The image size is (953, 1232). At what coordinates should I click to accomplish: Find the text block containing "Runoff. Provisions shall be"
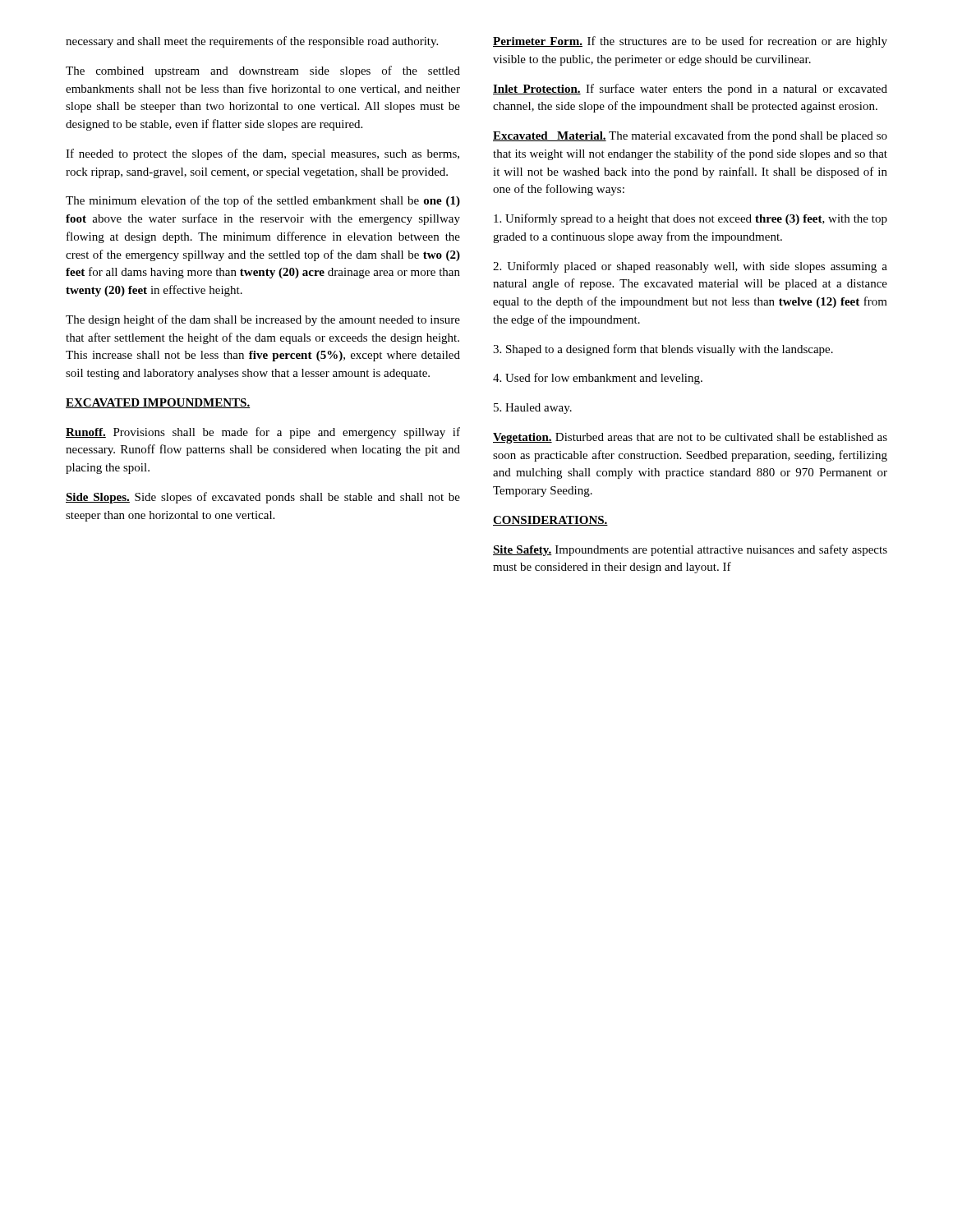point(263,450)
